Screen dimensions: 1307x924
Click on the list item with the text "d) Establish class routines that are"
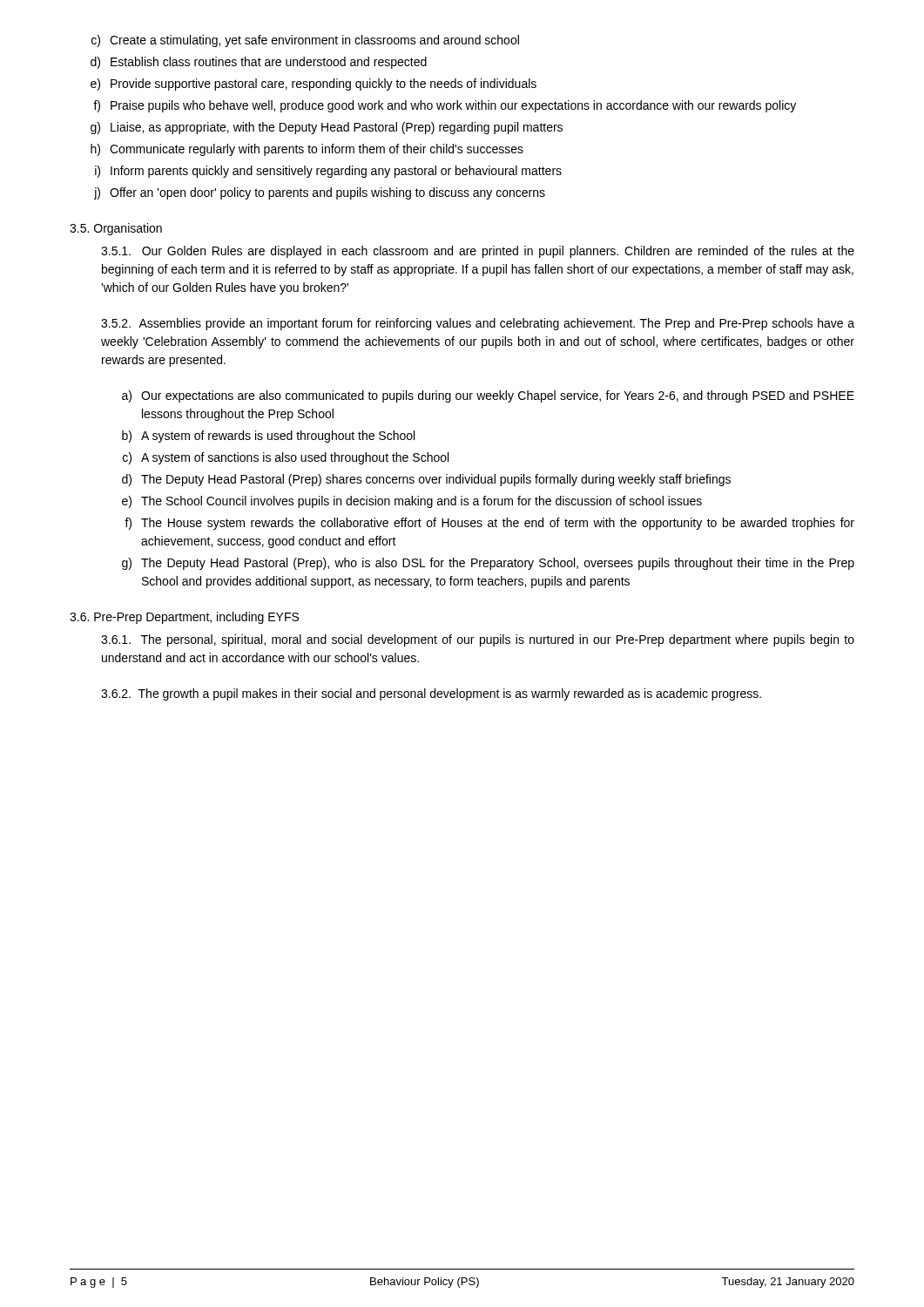point(259,63)
